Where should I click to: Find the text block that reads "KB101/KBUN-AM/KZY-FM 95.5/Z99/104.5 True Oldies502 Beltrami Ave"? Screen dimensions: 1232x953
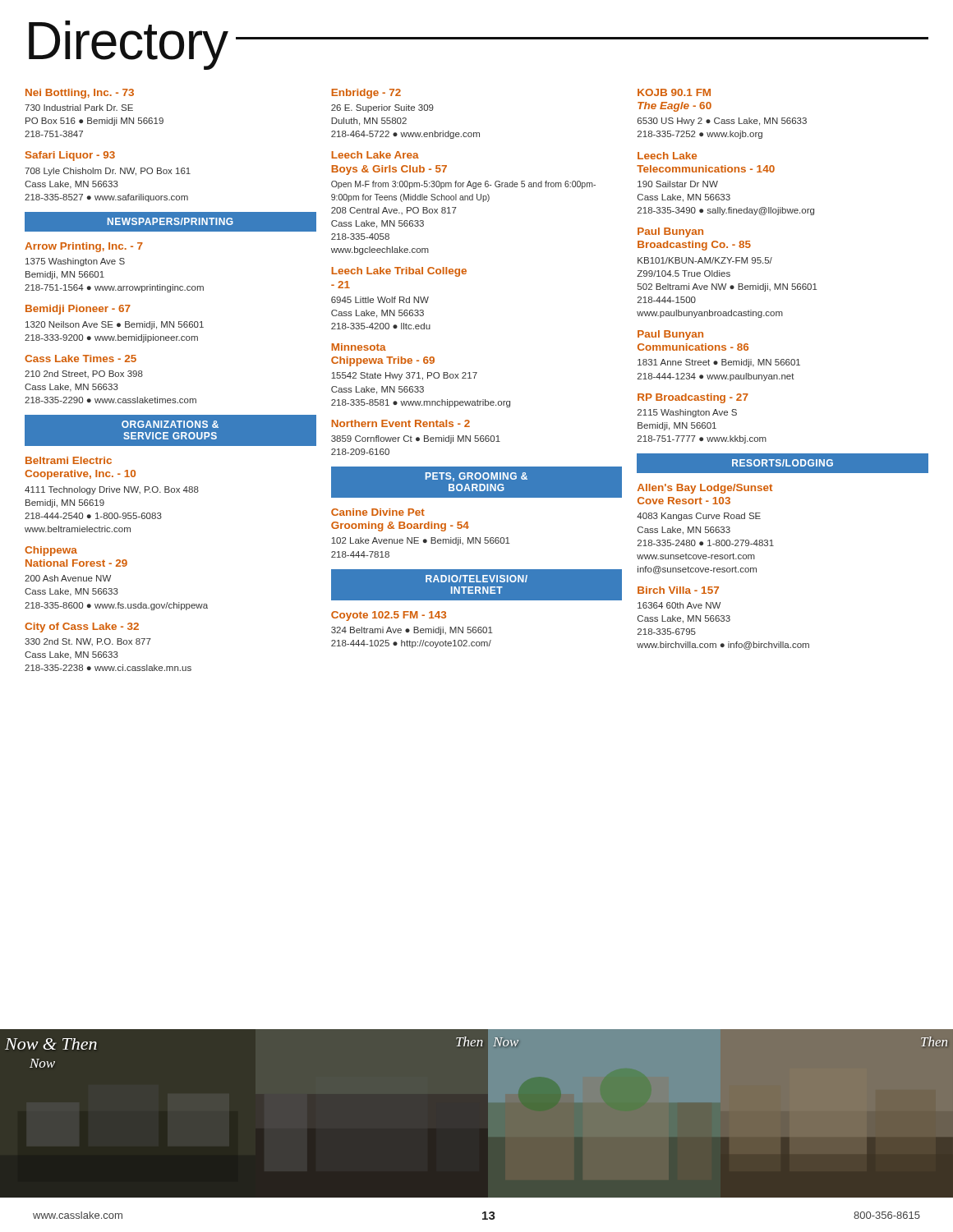(x=783, y=287)
